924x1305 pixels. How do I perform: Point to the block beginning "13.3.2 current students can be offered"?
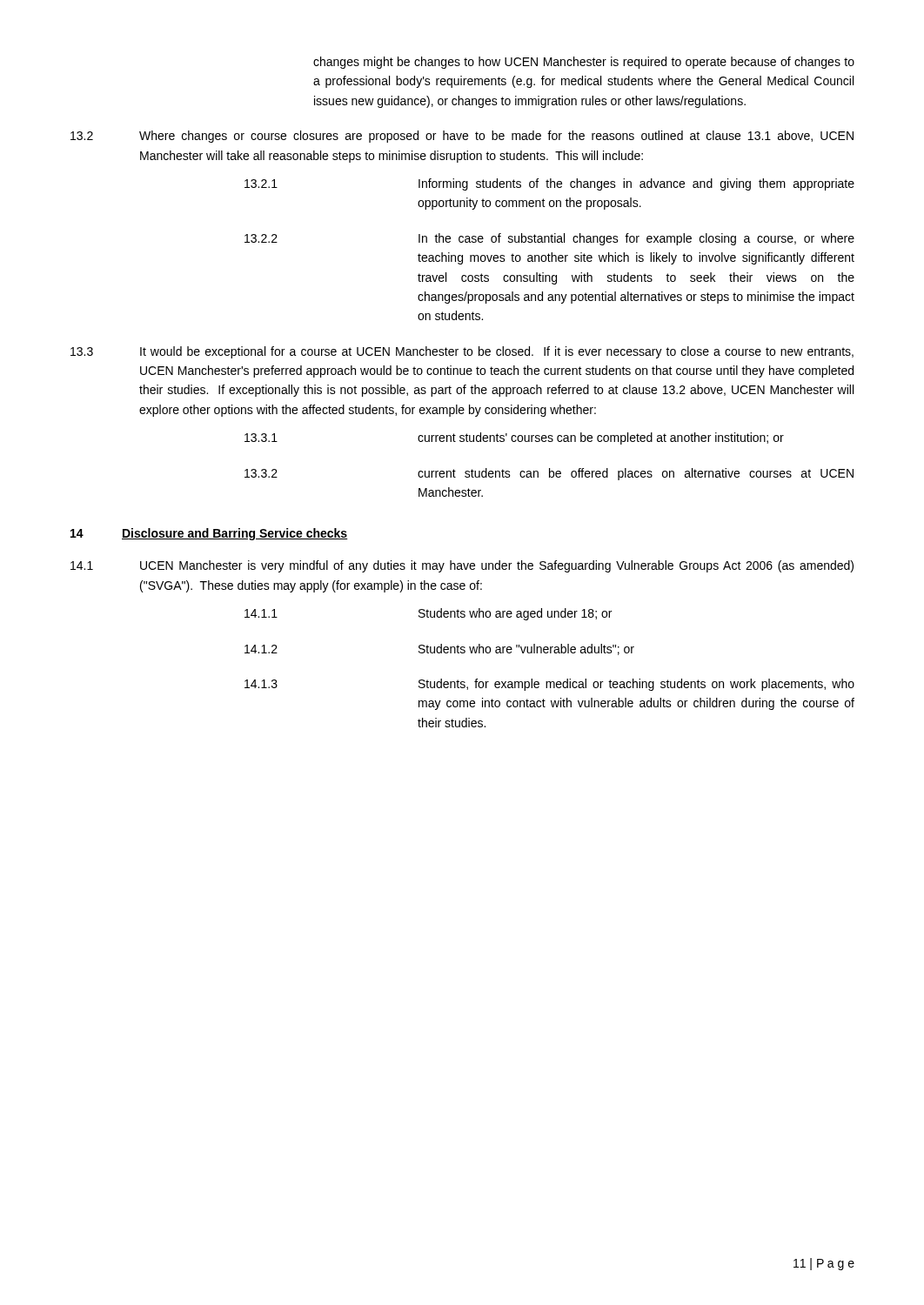[x=549, y=483]
